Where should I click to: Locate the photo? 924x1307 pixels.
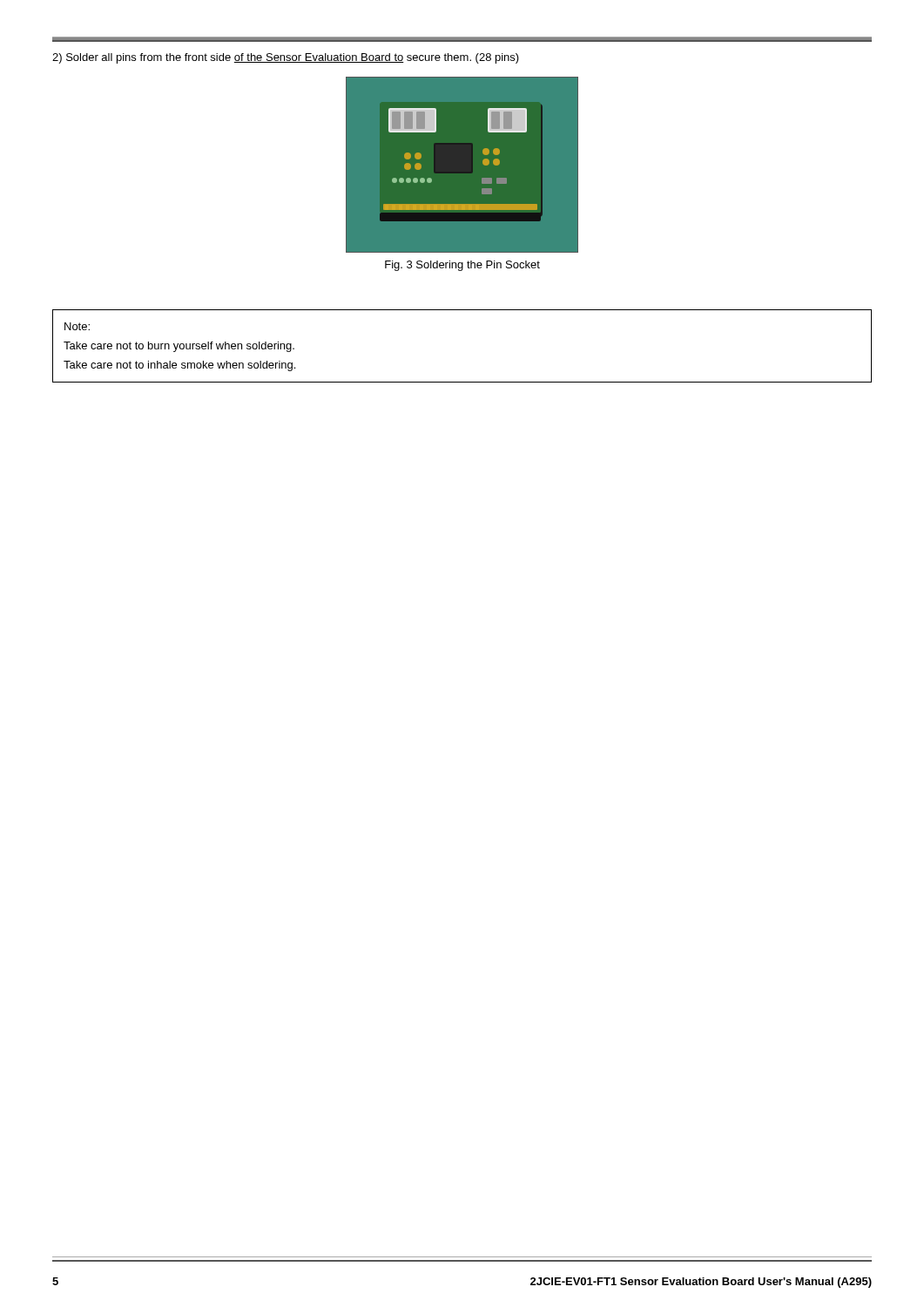tap(462, 165)
